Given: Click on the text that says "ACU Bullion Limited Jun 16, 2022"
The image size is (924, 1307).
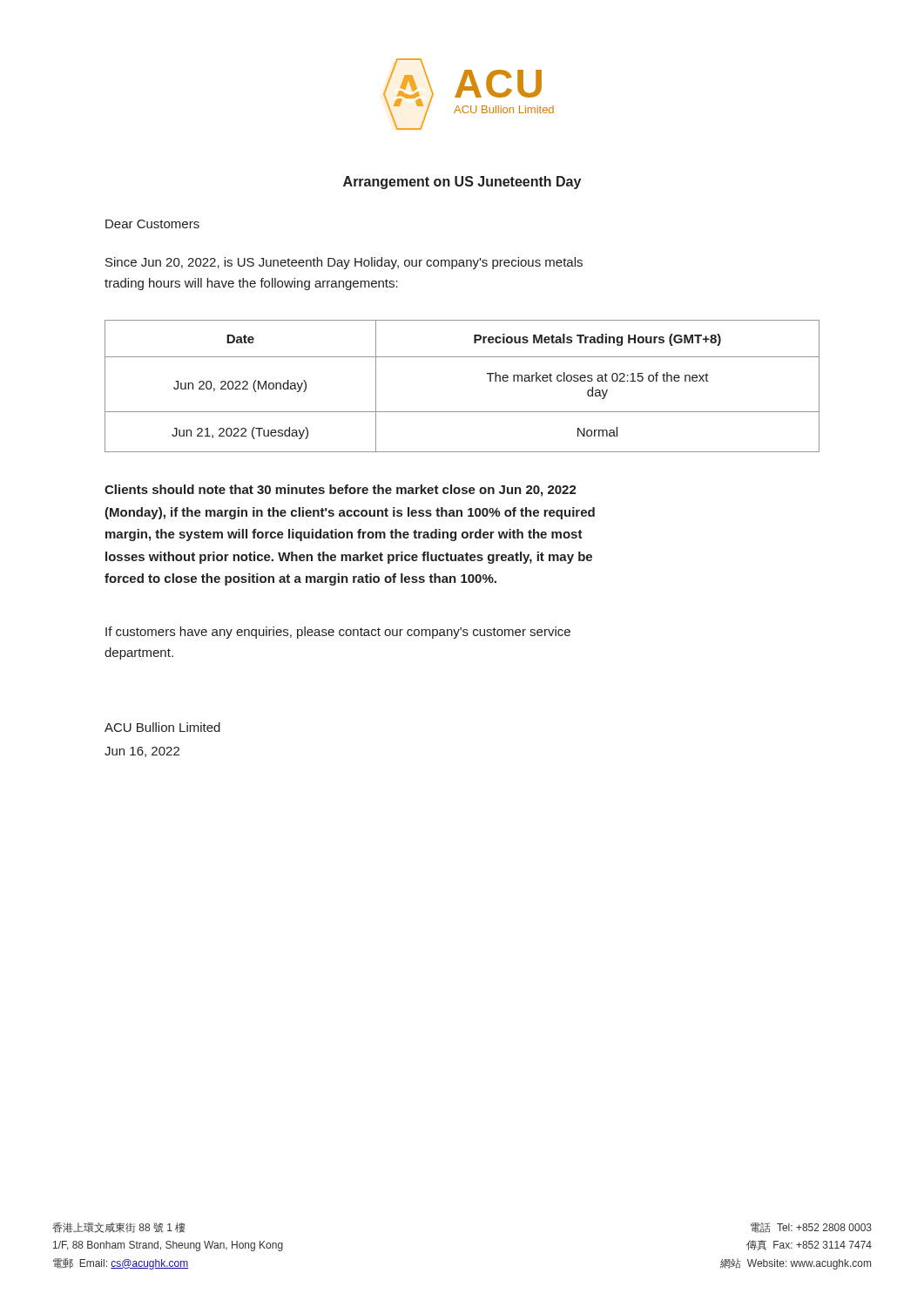Looking at the screenshot, I should click(163, 738).
